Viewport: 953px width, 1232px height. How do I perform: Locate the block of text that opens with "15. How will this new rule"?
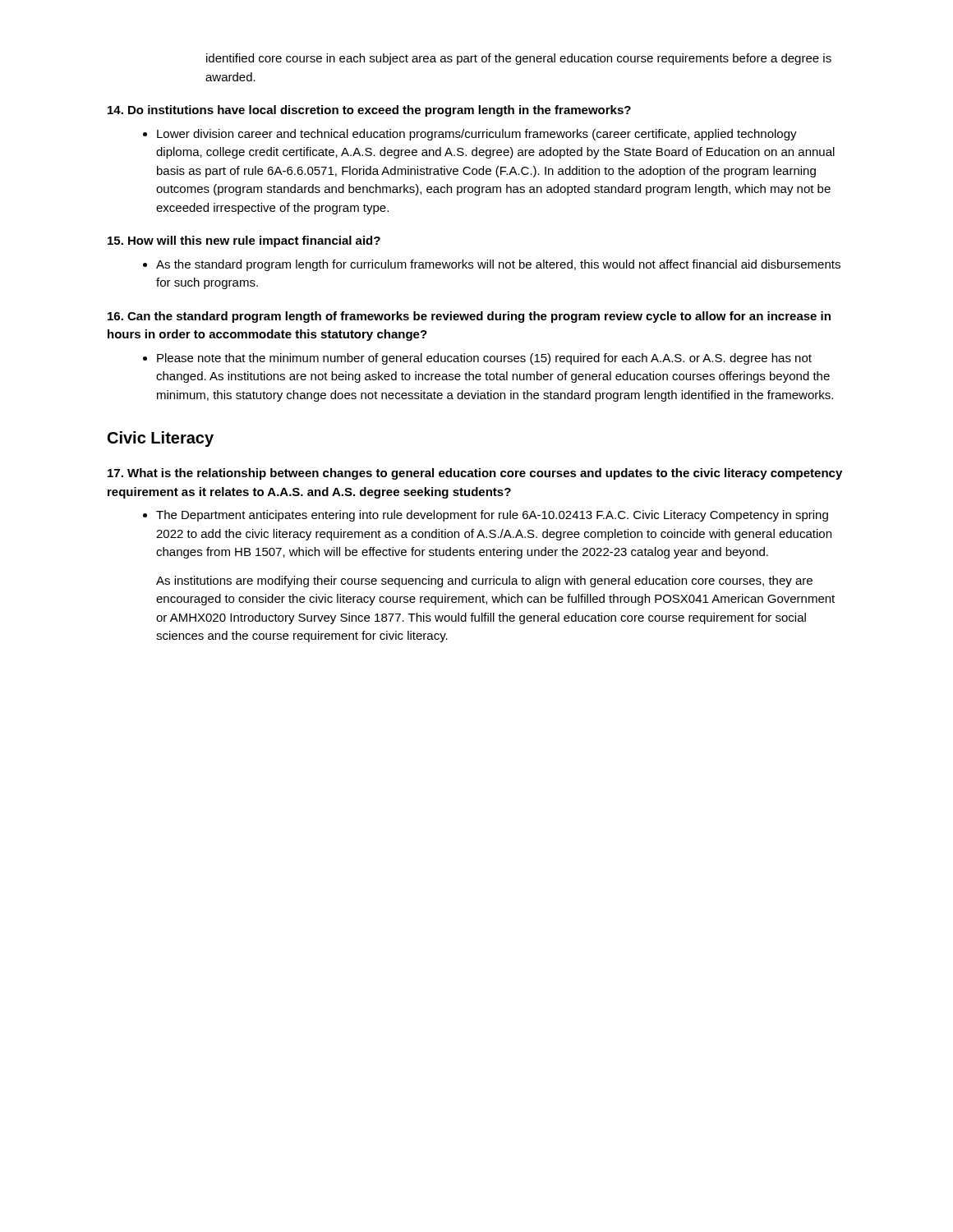[x=476, y=262]
